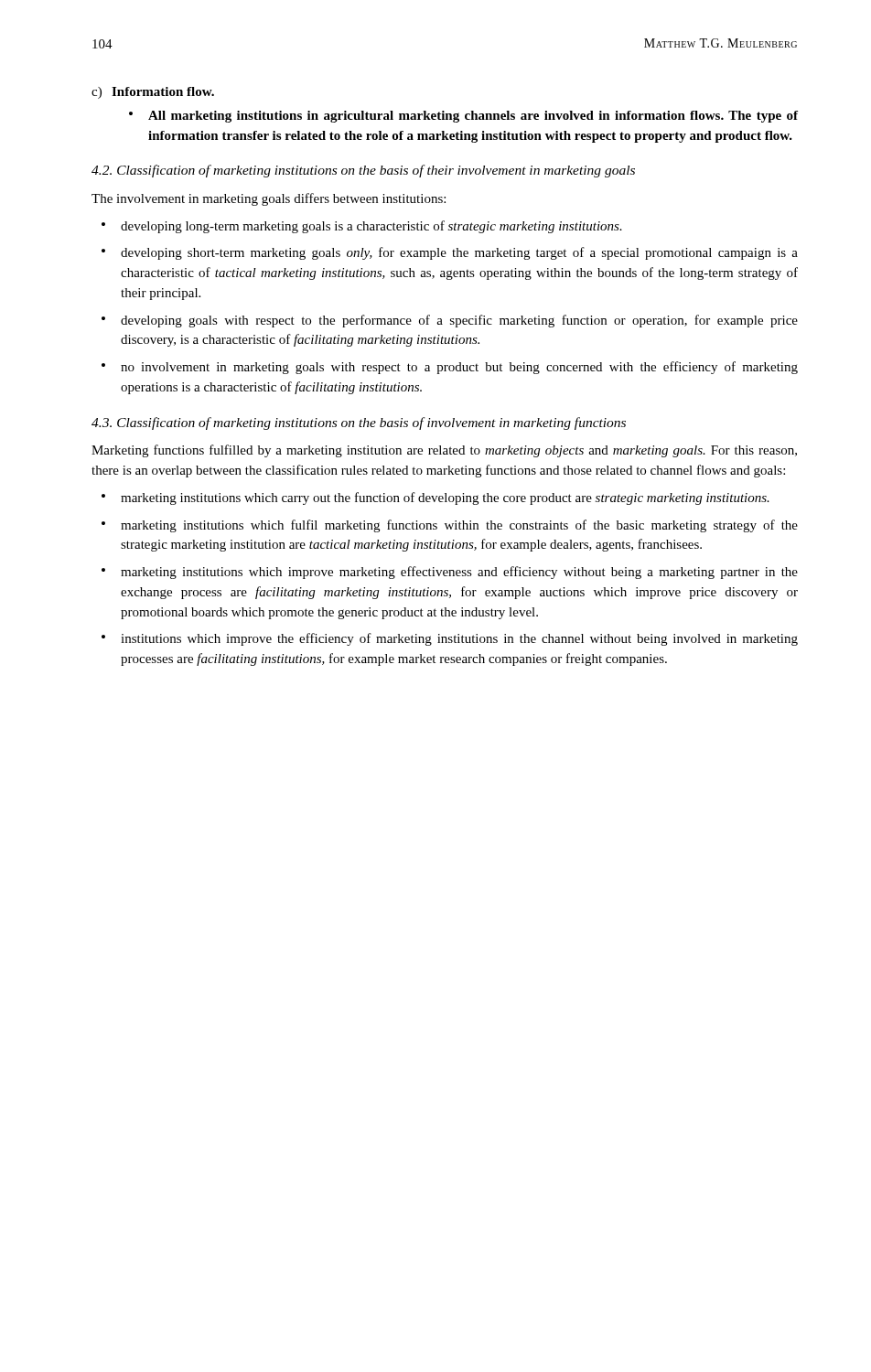Find the list item that says "• All marketing institutions in agricultural marketing channels"
The width and height of the screenshot is (871, 1372).
pyautogui.click(x=463, y=126)
